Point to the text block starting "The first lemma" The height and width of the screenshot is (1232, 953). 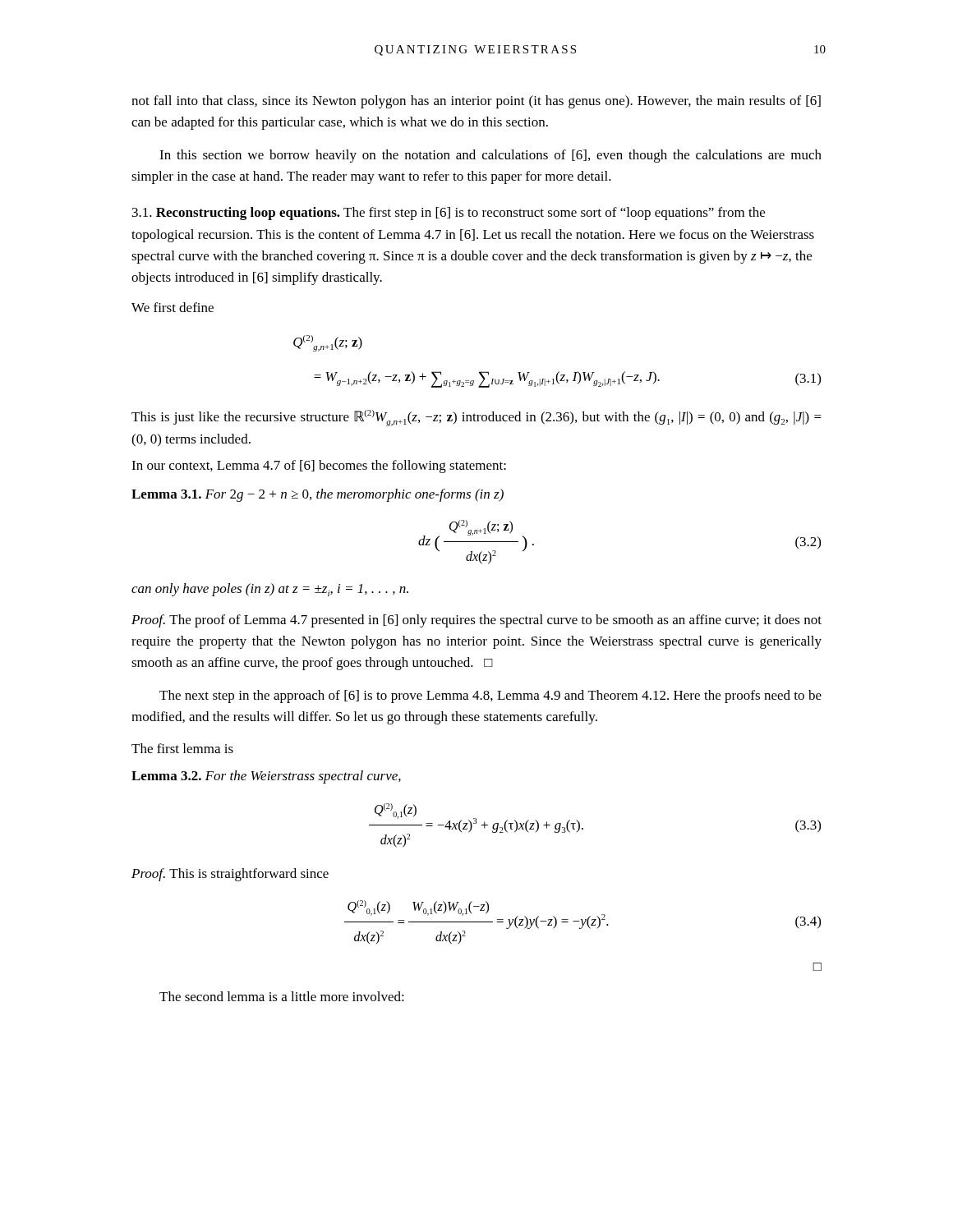[x=182, y=748]
